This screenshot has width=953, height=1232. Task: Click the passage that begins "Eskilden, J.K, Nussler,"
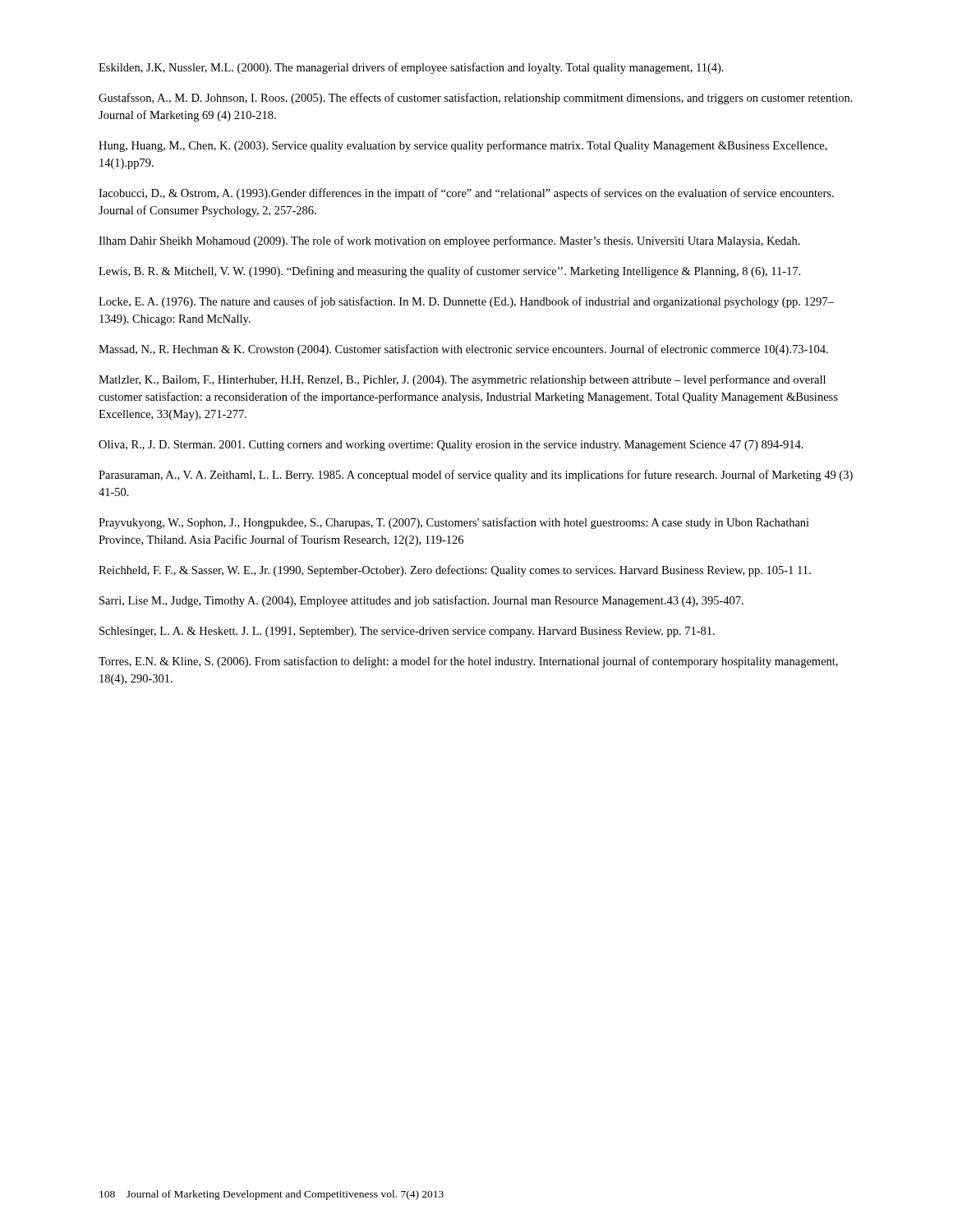coord(411,67)
